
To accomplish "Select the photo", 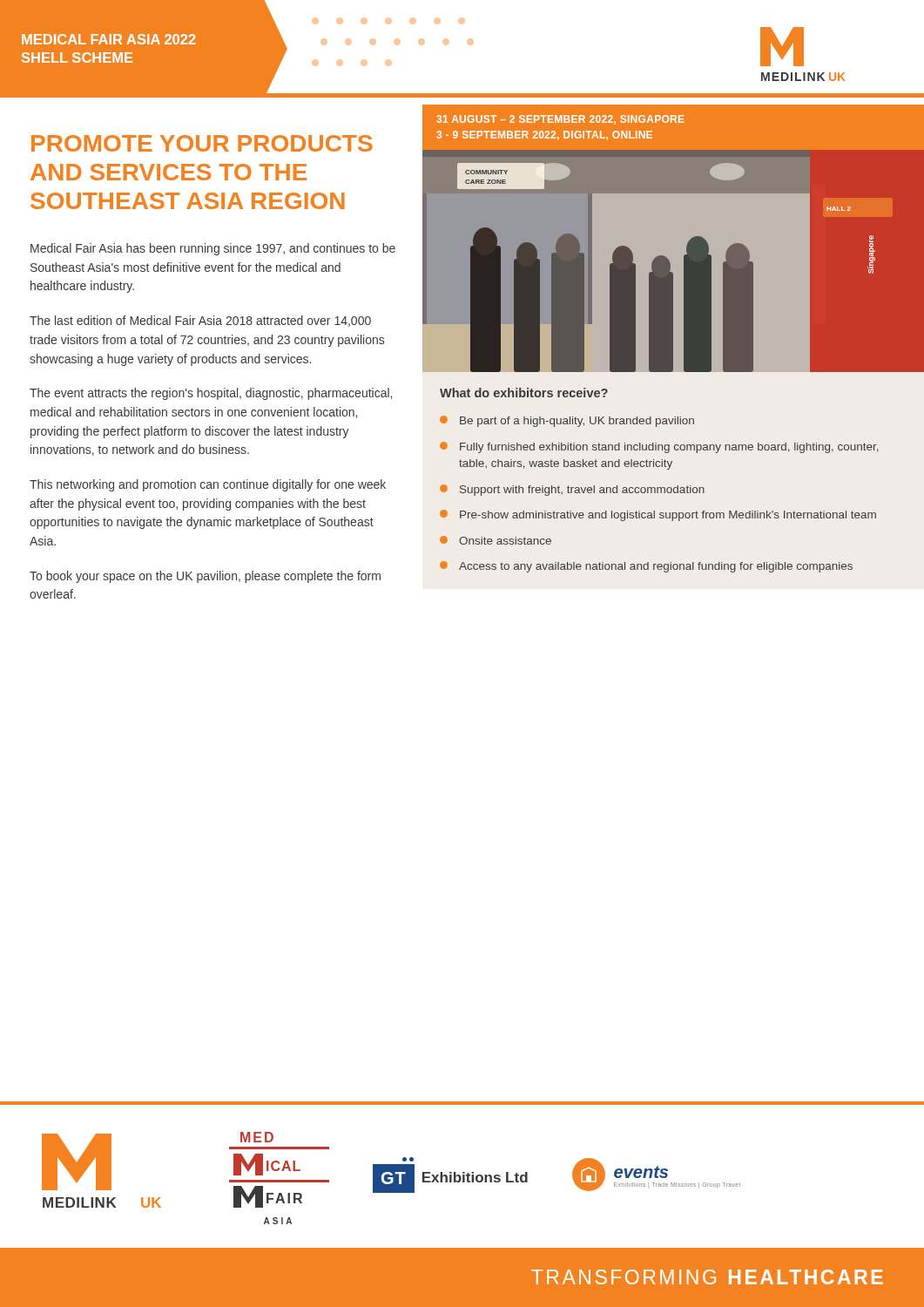I will [x=673, y=261].
